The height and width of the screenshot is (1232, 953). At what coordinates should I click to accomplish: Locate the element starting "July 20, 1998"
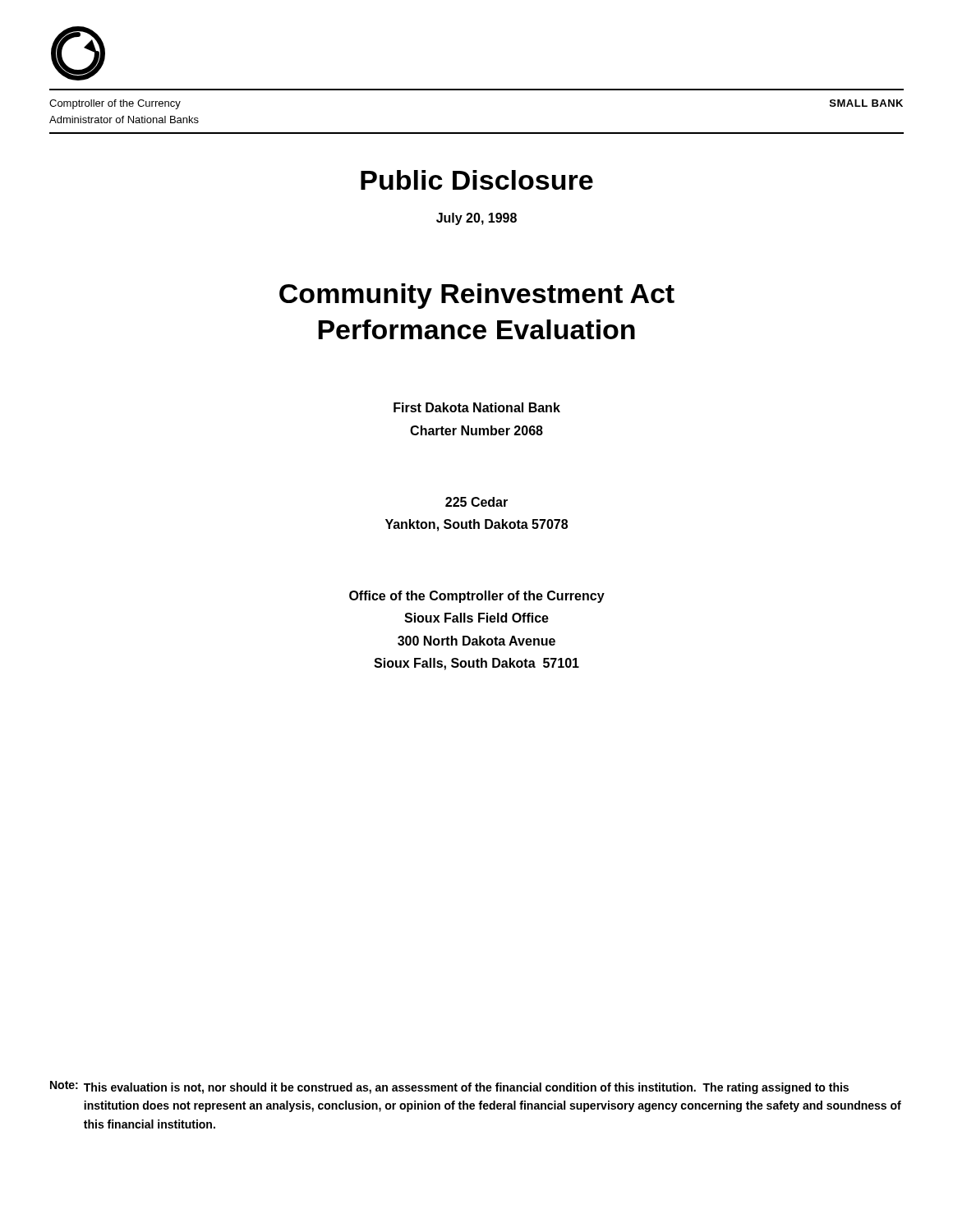pos(476,218)
